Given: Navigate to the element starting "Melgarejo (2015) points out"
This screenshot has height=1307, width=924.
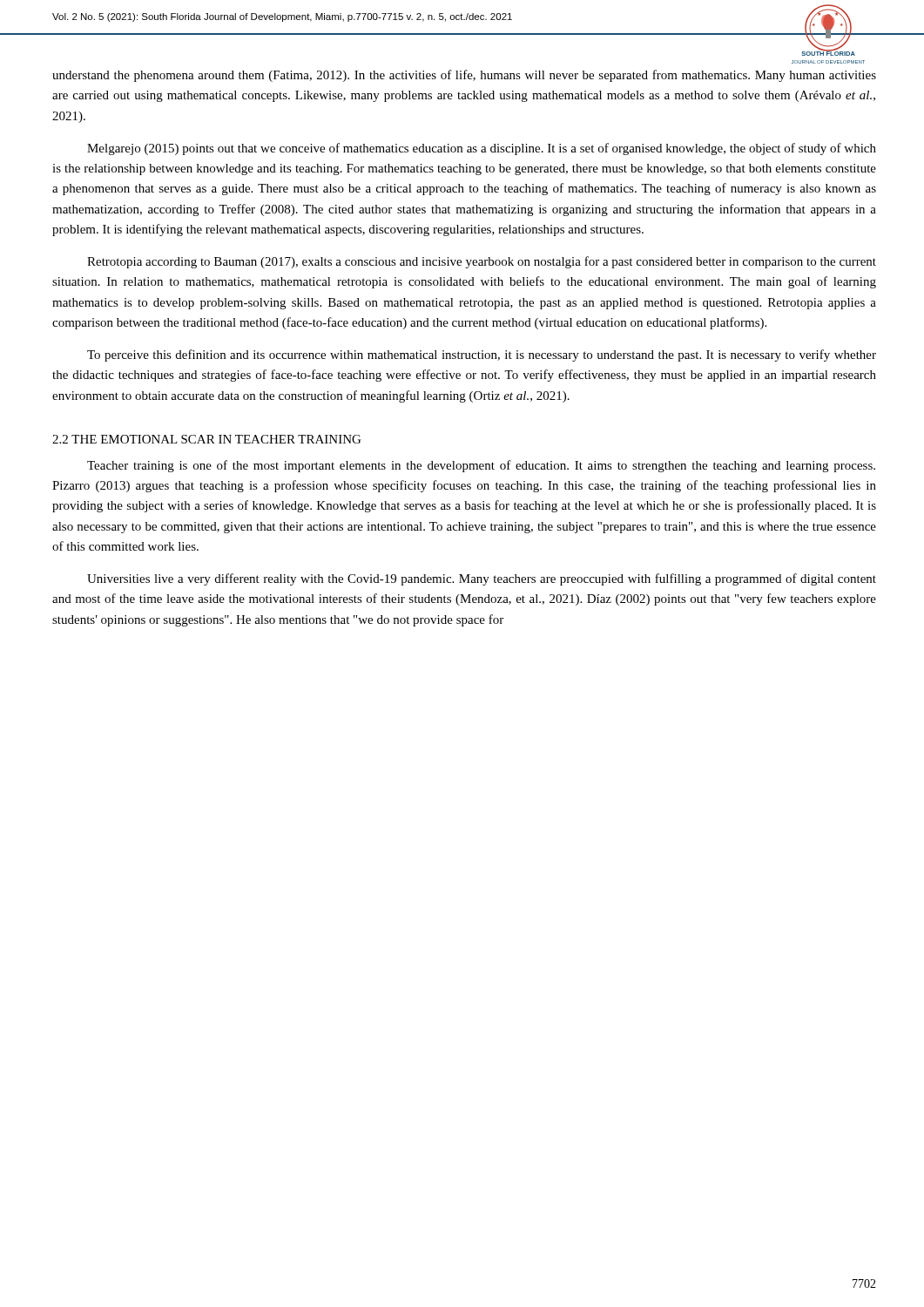Looking at the screenshot, I should point(464,189).
